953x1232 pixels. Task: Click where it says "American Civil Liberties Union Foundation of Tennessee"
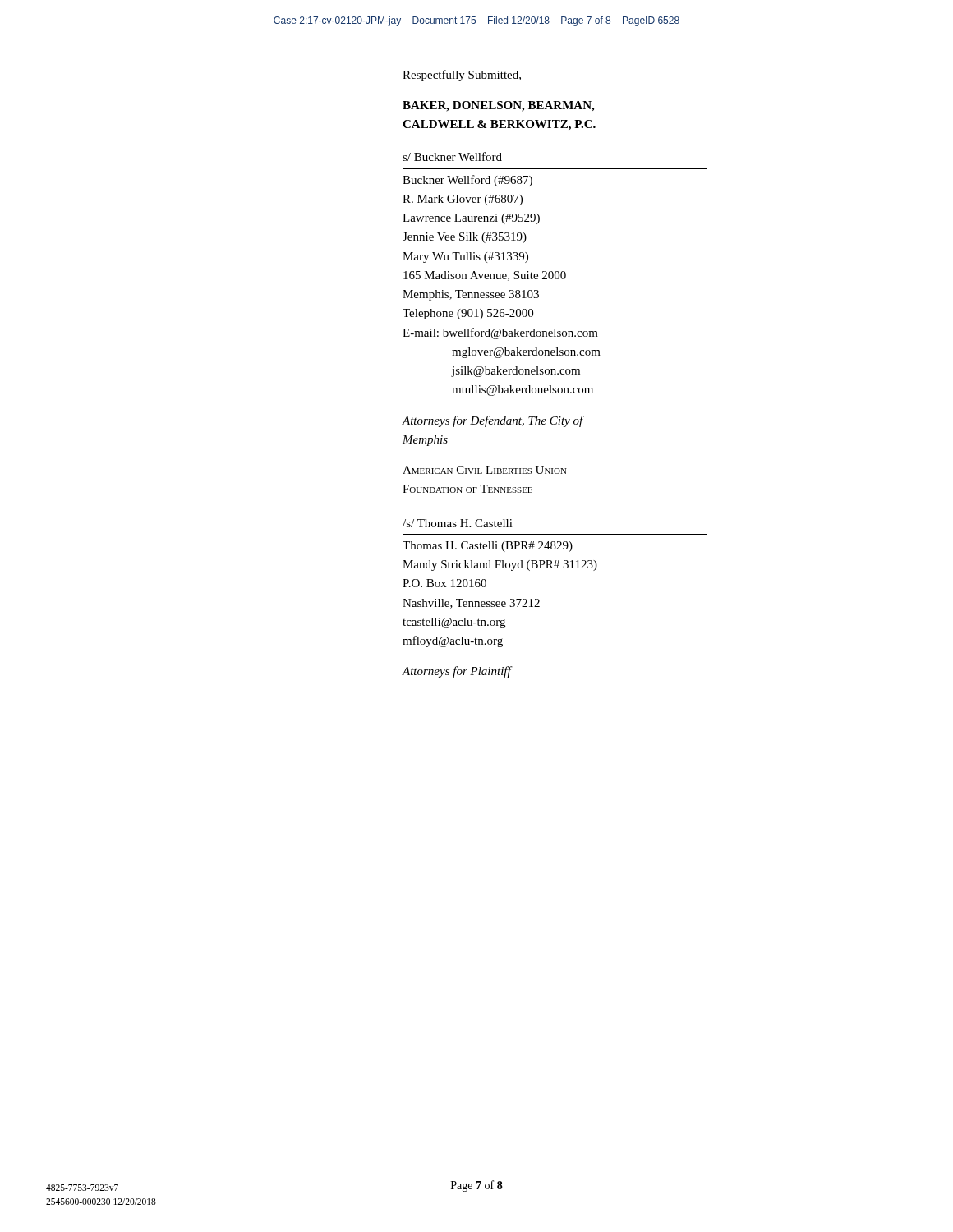point(485,479)
